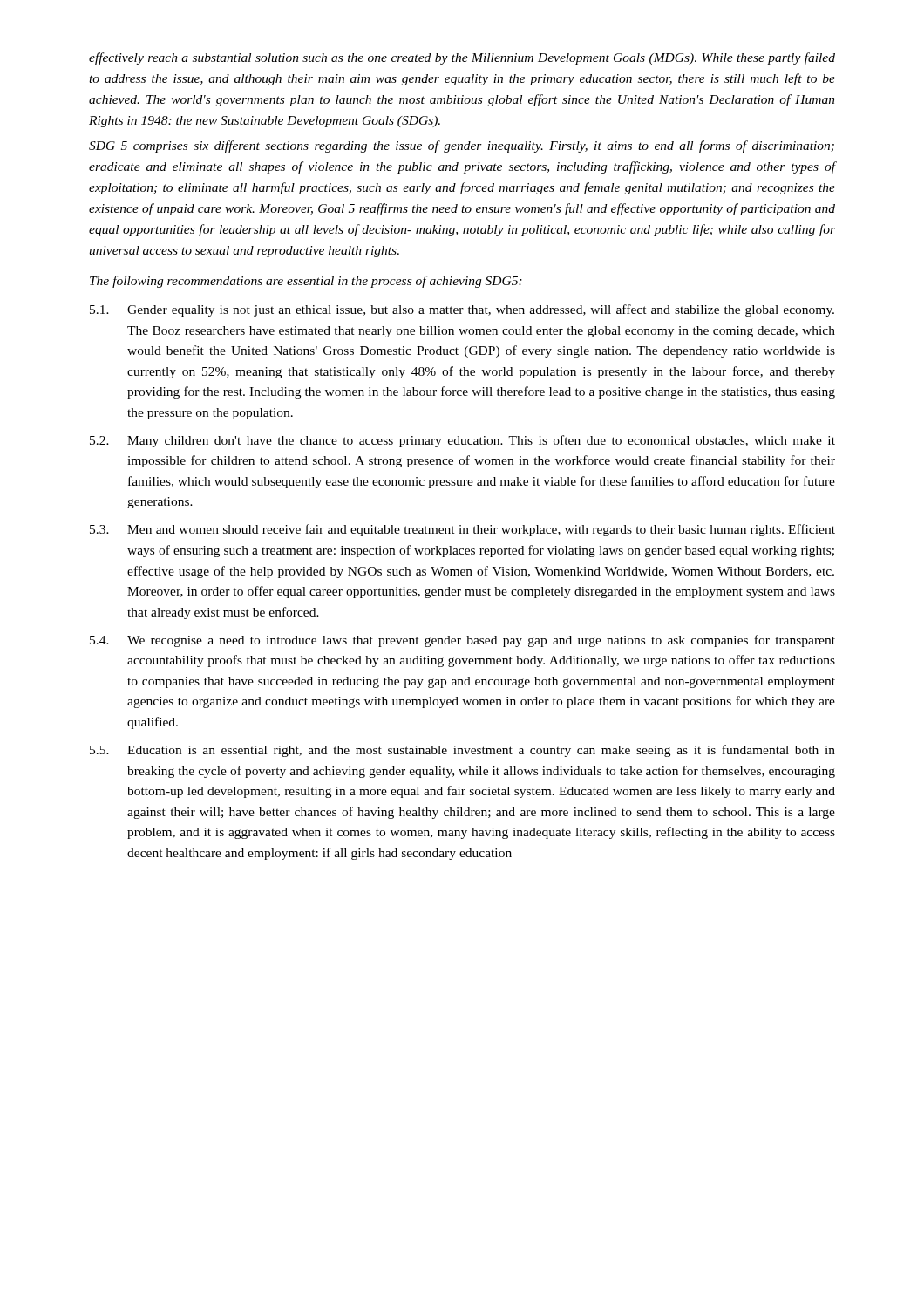Navigate to the text starting "The following recommendations are"
This screenshot has height=1308, width=924.
(x=306, y=280)
